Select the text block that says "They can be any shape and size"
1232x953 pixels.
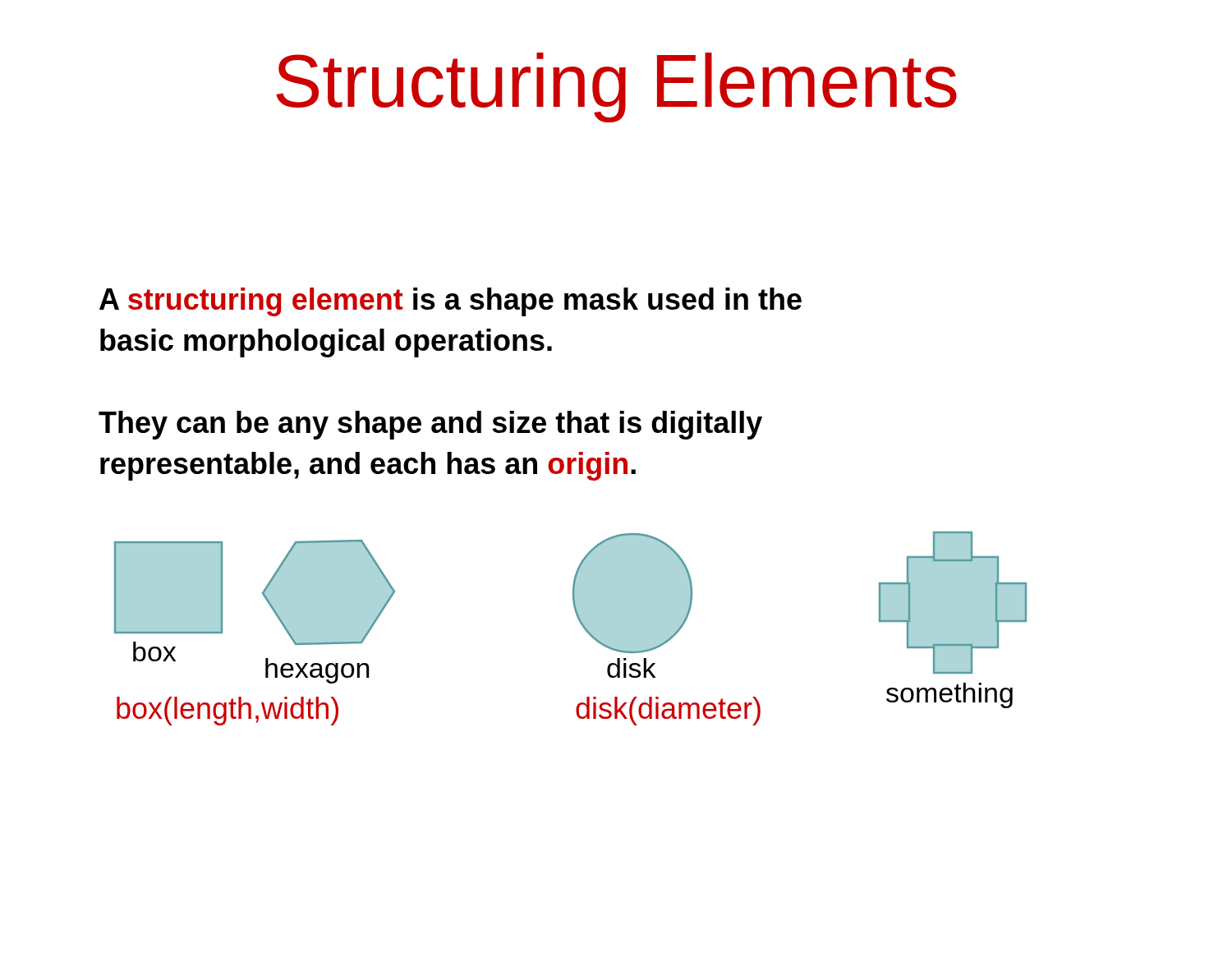click(430, 443)
